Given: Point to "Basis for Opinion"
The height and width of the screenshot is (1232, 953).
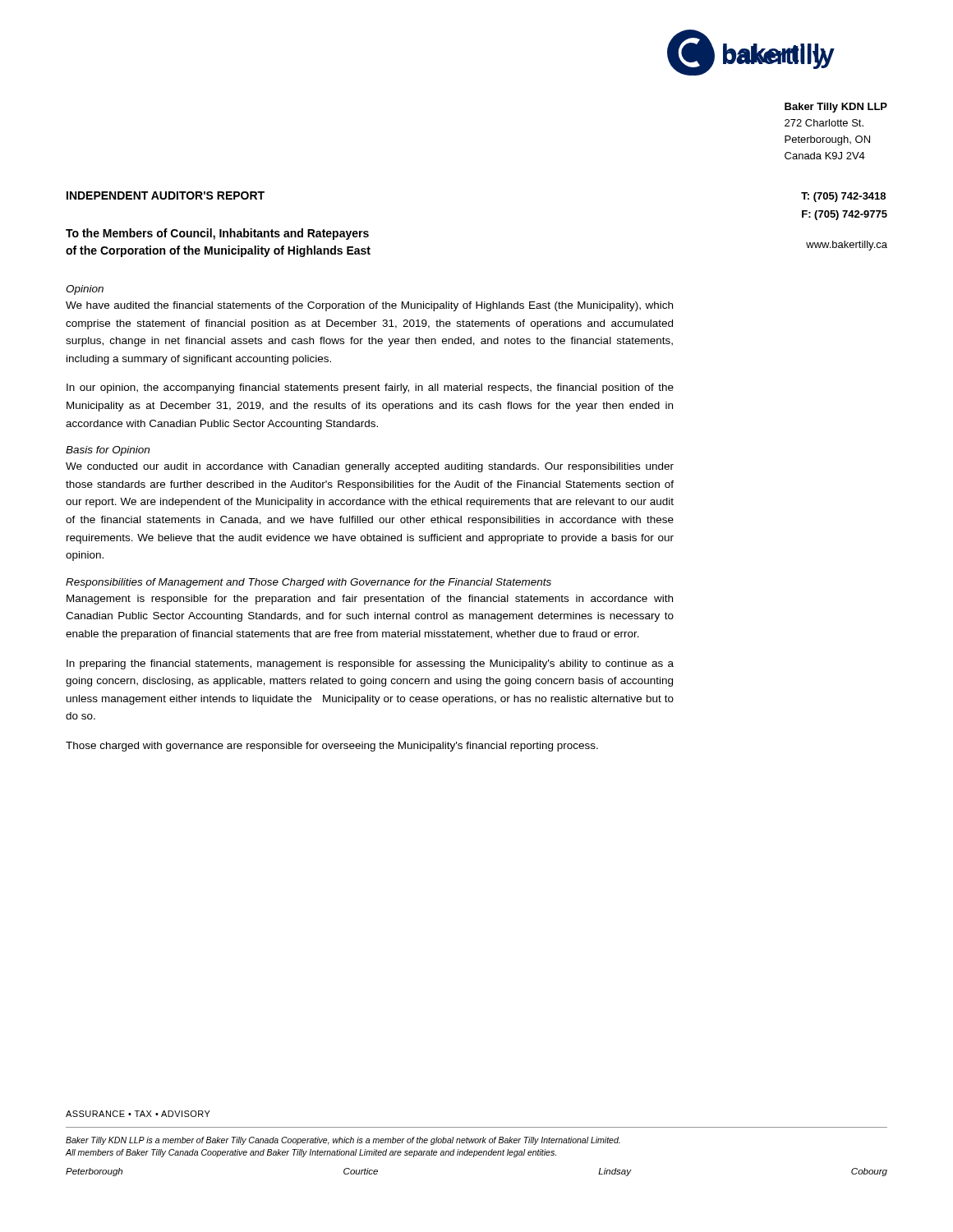Looking at the screenshot, I should 108,450.
